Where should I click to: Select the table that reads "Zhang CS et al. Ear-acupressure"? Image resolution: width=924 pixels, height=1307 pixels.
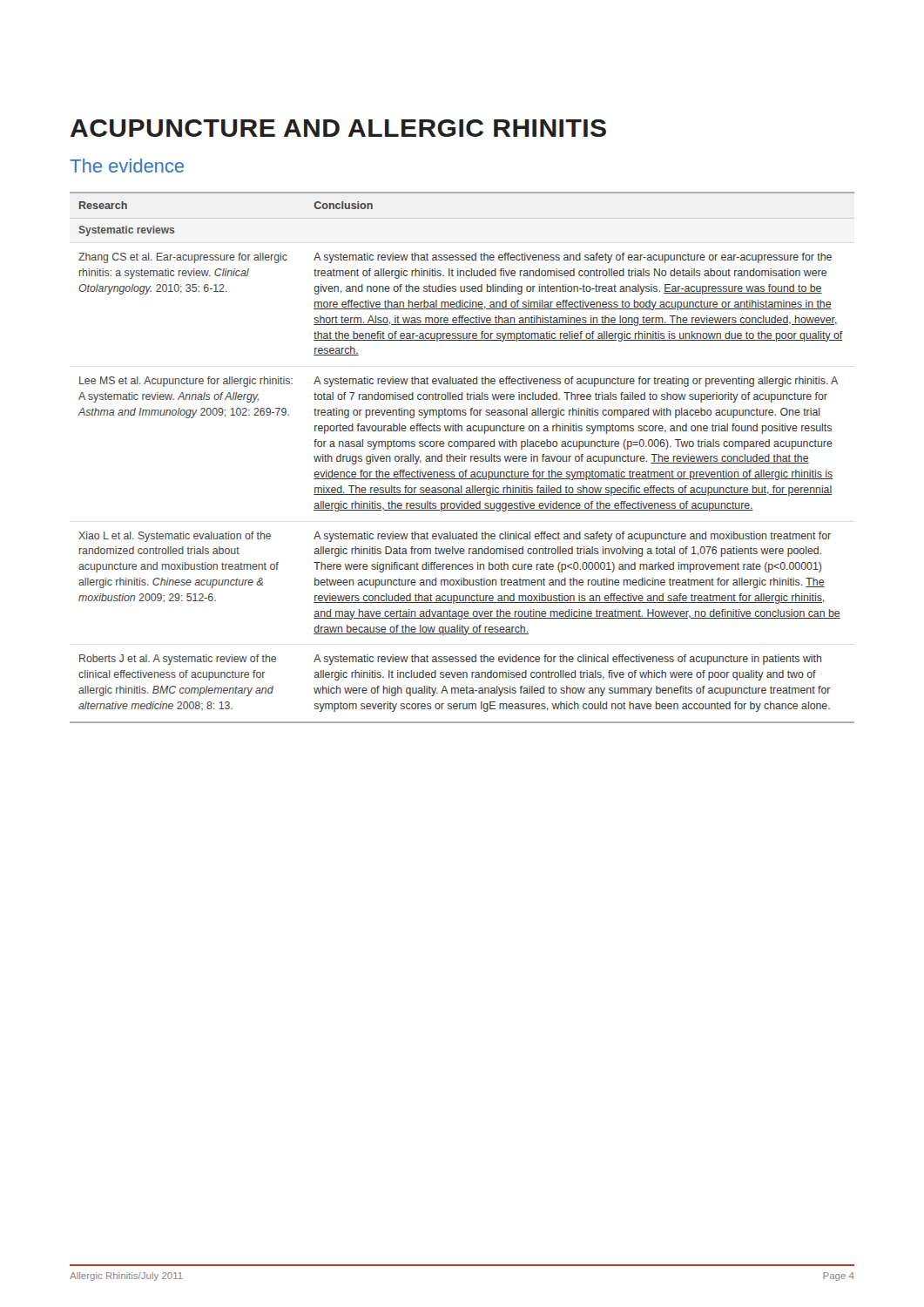462,457
